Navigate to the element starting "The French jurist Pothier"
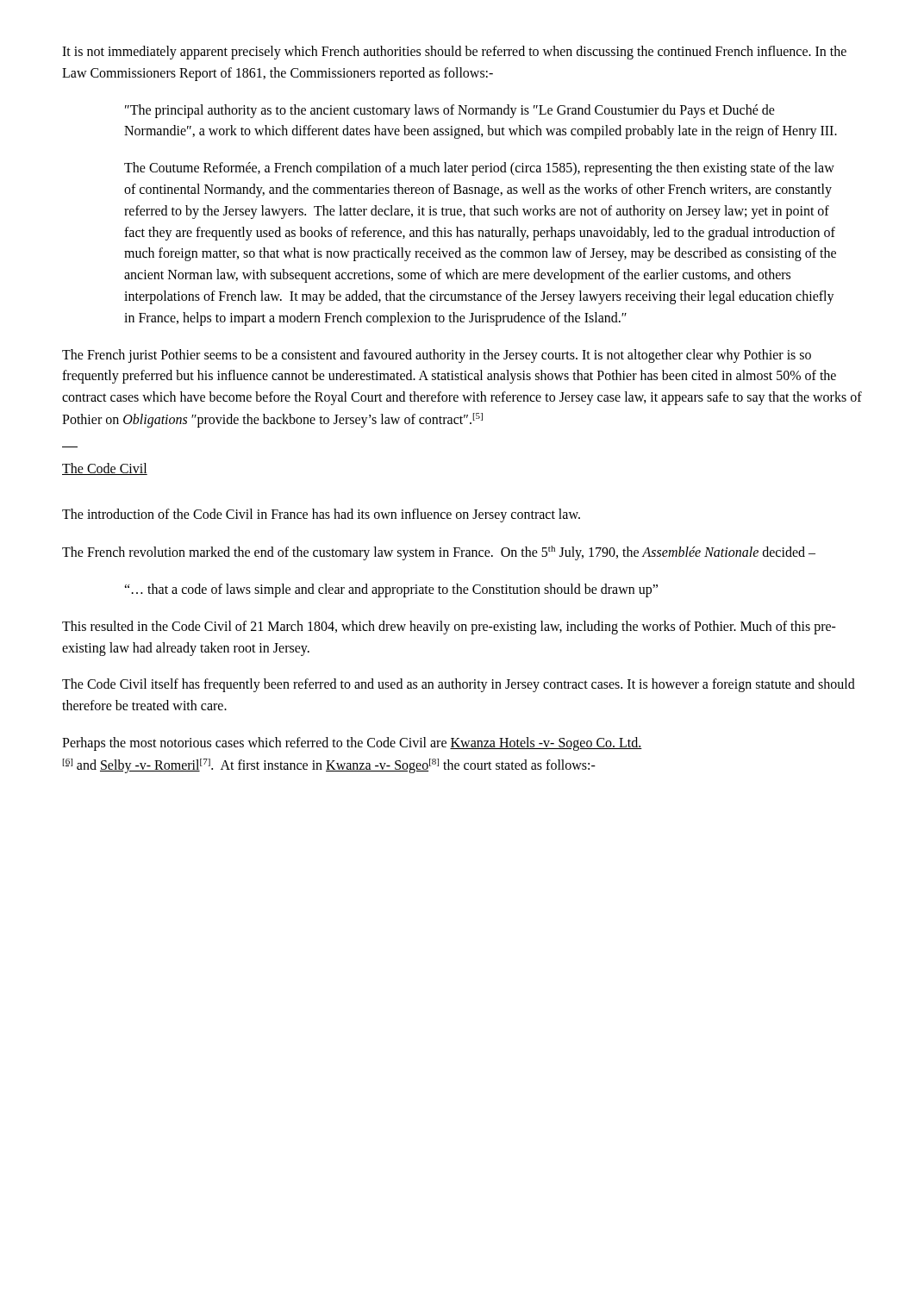Viewport: 924px width, 1293px height. click(x=462, y=387)
